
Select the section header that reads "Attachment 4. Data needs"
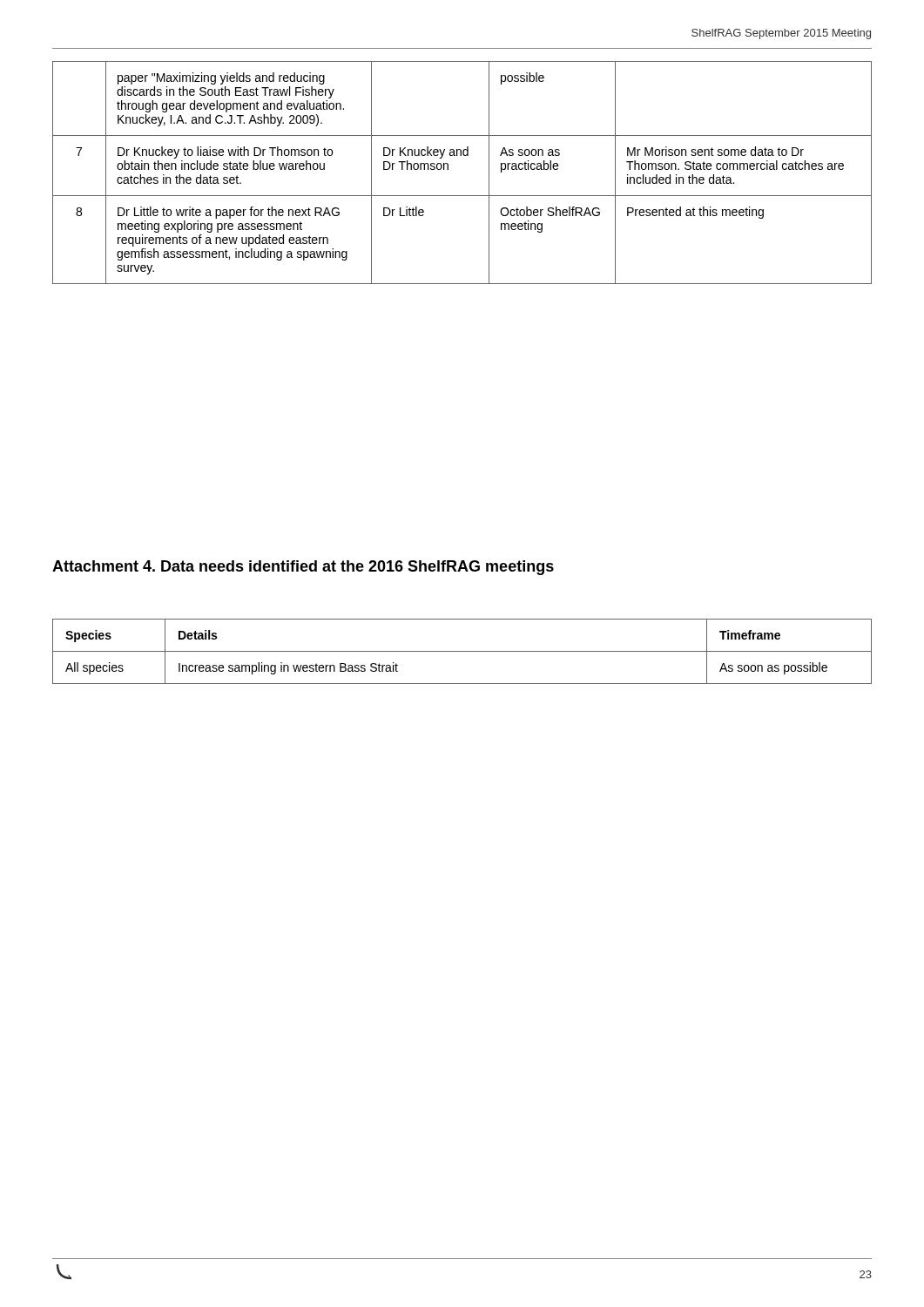[462, 567]
